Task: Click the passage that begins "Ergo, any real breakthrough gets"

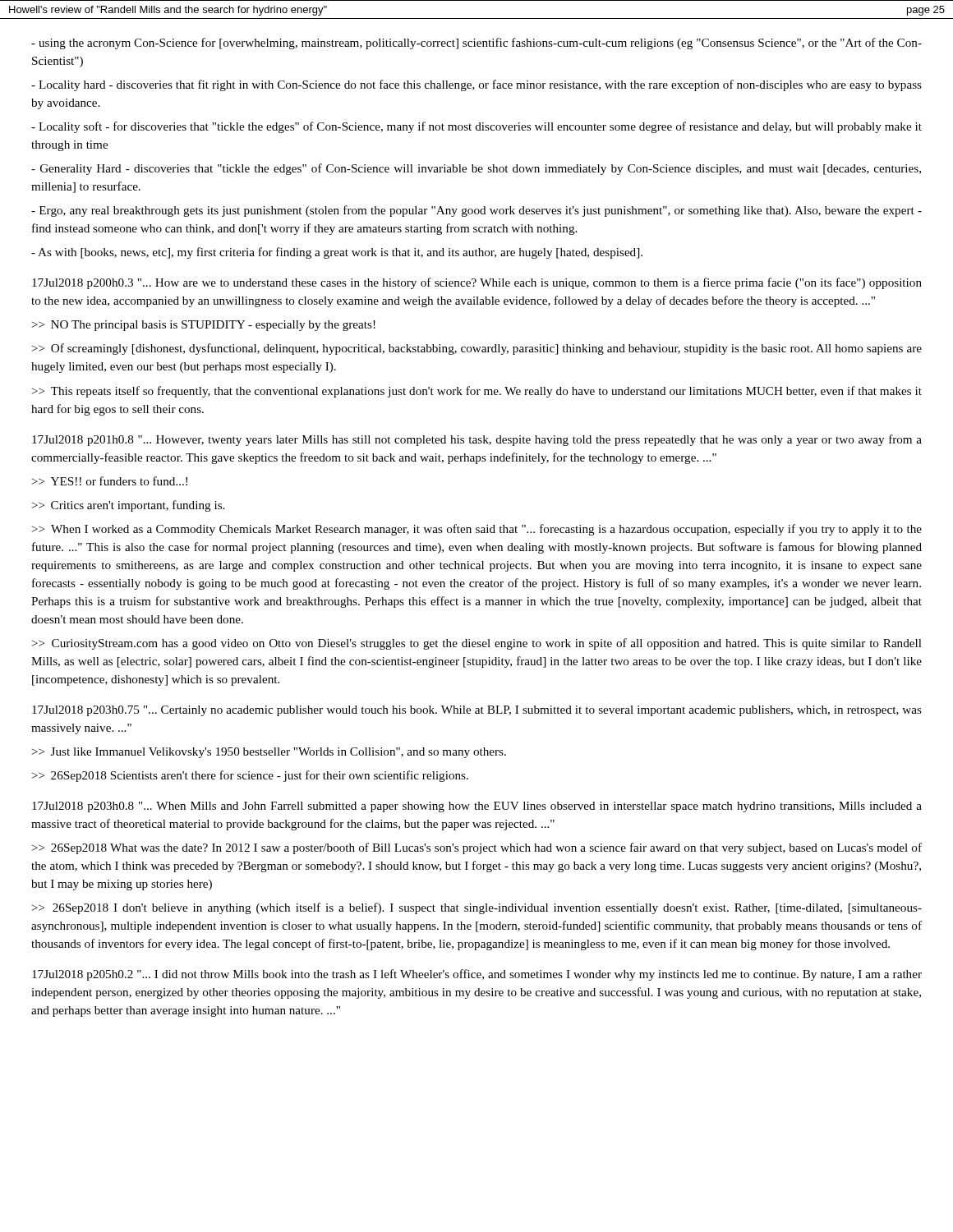Action: [476, 219]
